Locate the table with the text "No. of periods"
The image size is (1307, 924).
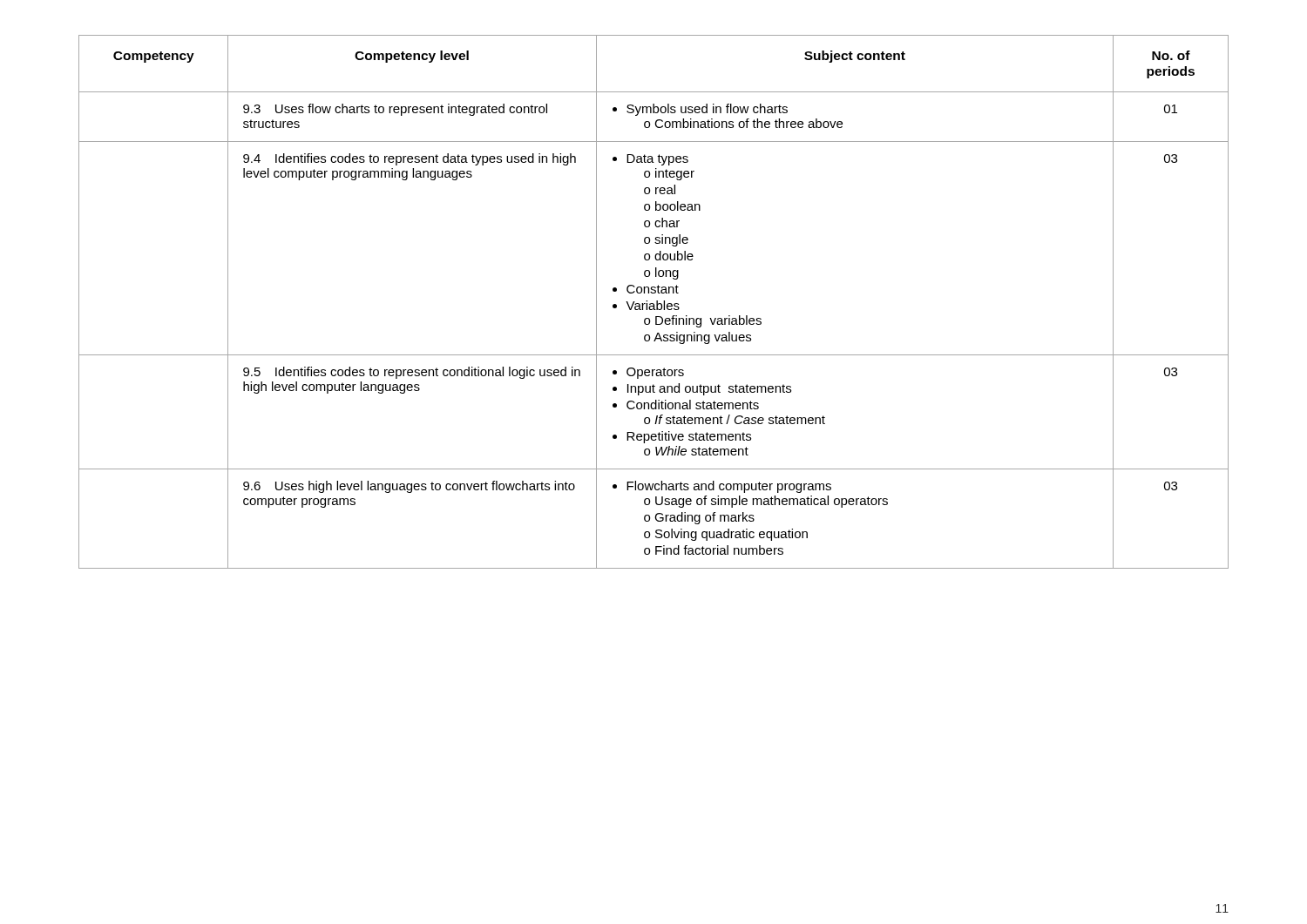tap(654, 302)
